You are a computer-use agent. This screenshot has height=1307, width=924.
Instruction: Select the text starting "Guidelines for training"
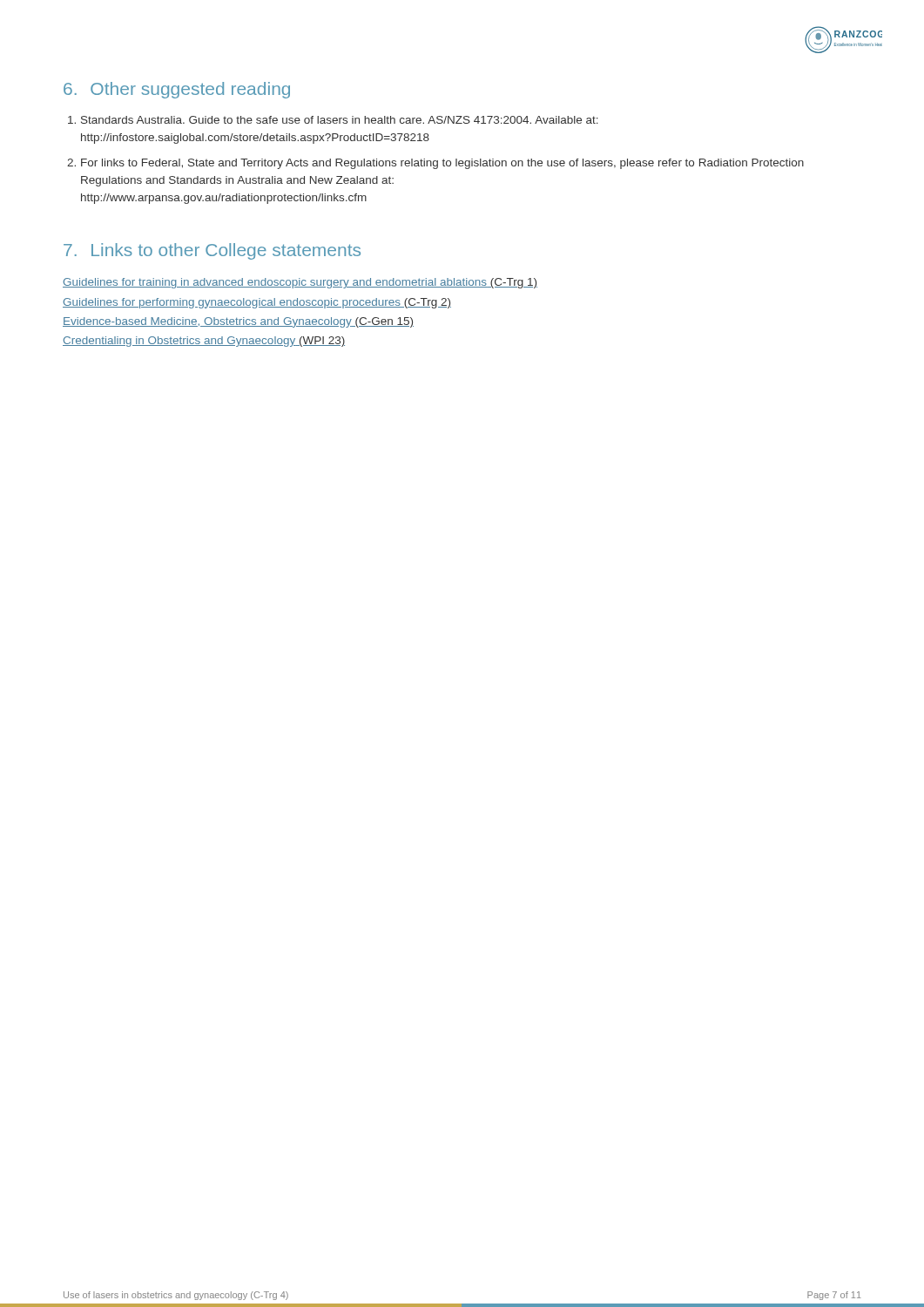click(x=300, y=283)
